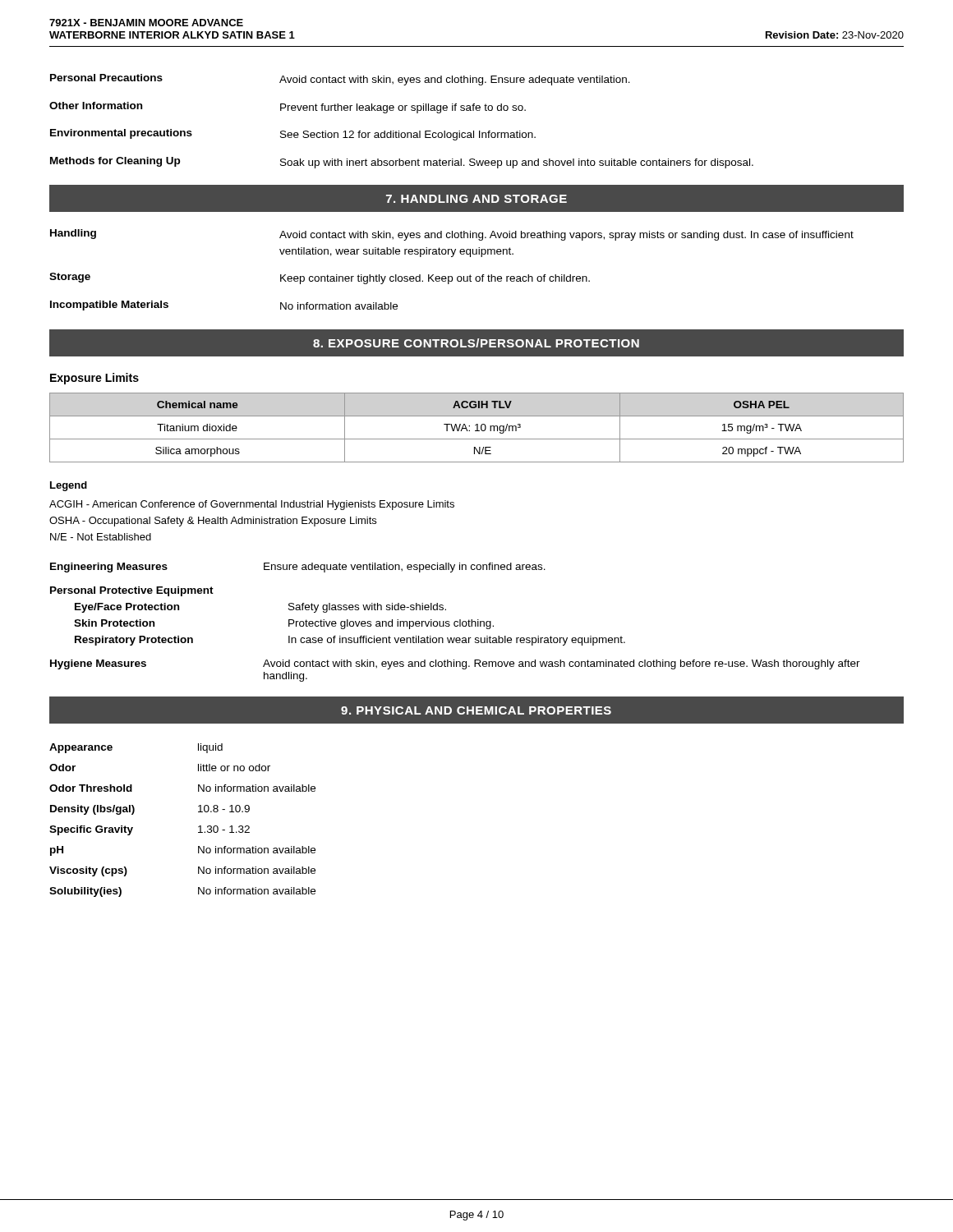Viewport: 953px width, 1232px height.
Task: Click on the section header with the text "9. PHYSICAL AND CHEMICAL PROPERTIES"
Action: tap(476, 710)
